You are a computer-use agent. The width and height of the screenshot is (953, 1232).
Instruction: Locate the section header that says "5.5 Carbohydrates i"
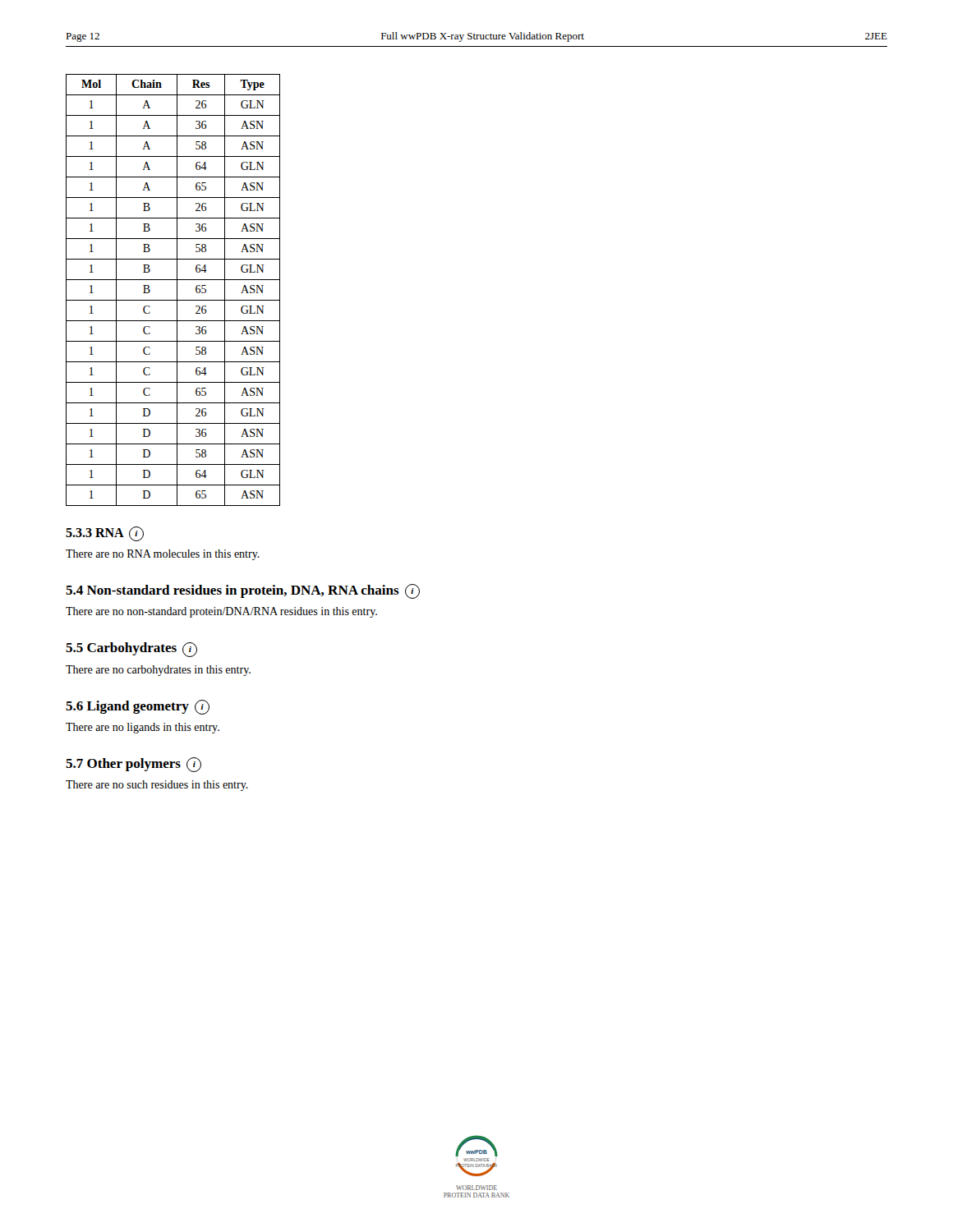132,648
